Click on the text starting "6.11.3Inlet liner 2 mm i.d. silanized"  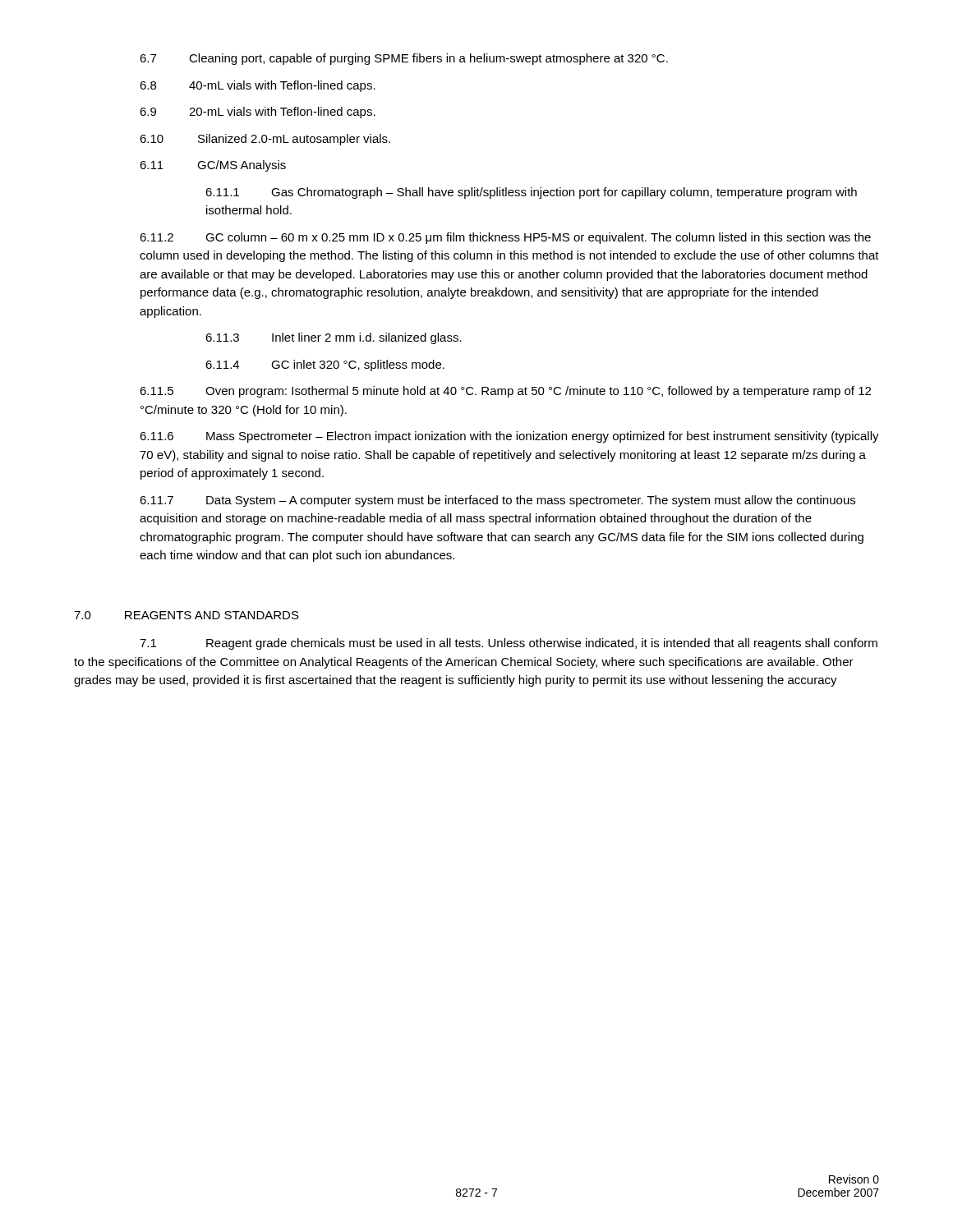coord(334,338)
